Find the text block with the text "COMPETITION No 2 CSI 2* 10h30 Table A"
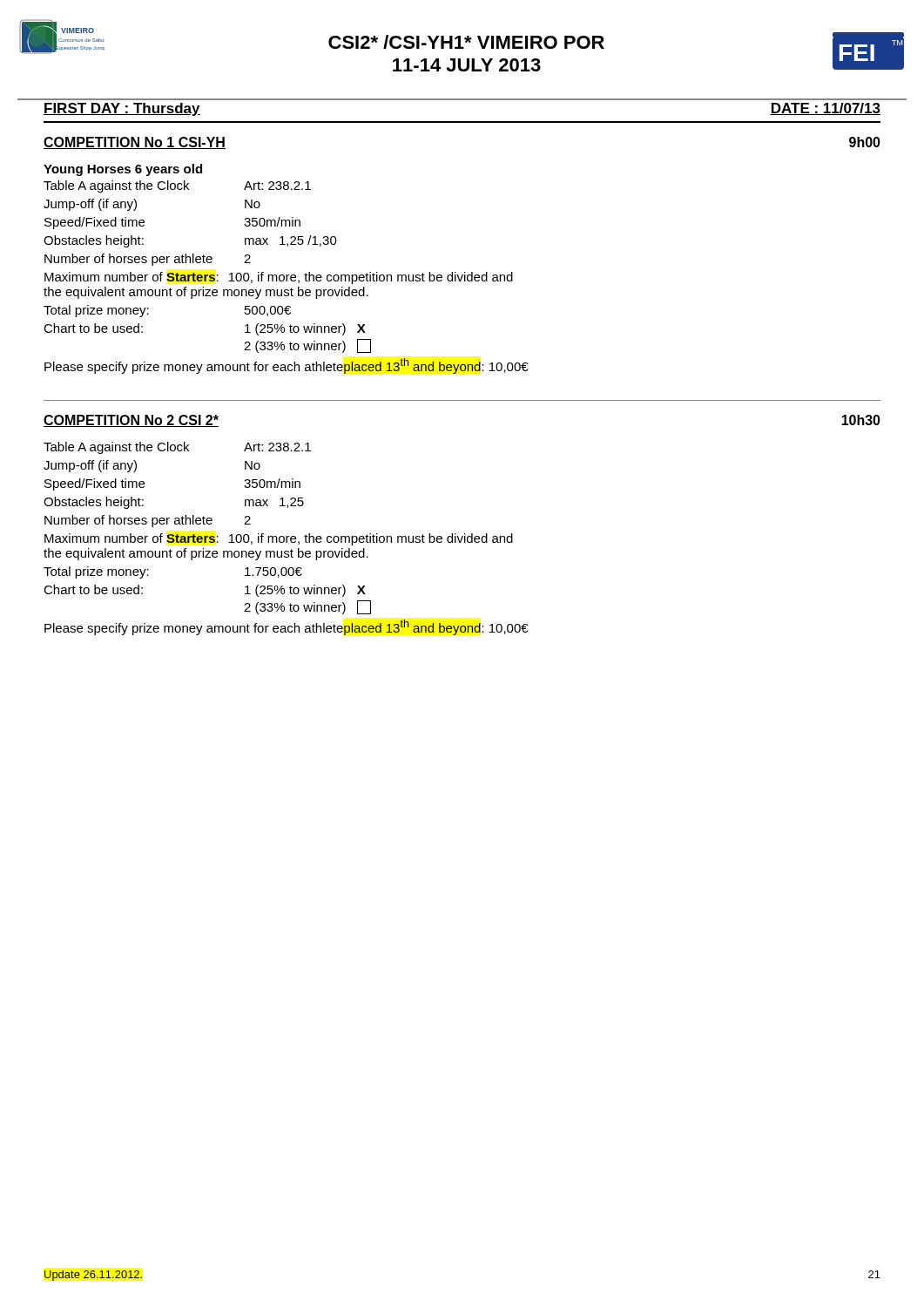Image resolution: width=924 pixels, height=1307 pixels. pyautogui.click(x=462, y=524)
